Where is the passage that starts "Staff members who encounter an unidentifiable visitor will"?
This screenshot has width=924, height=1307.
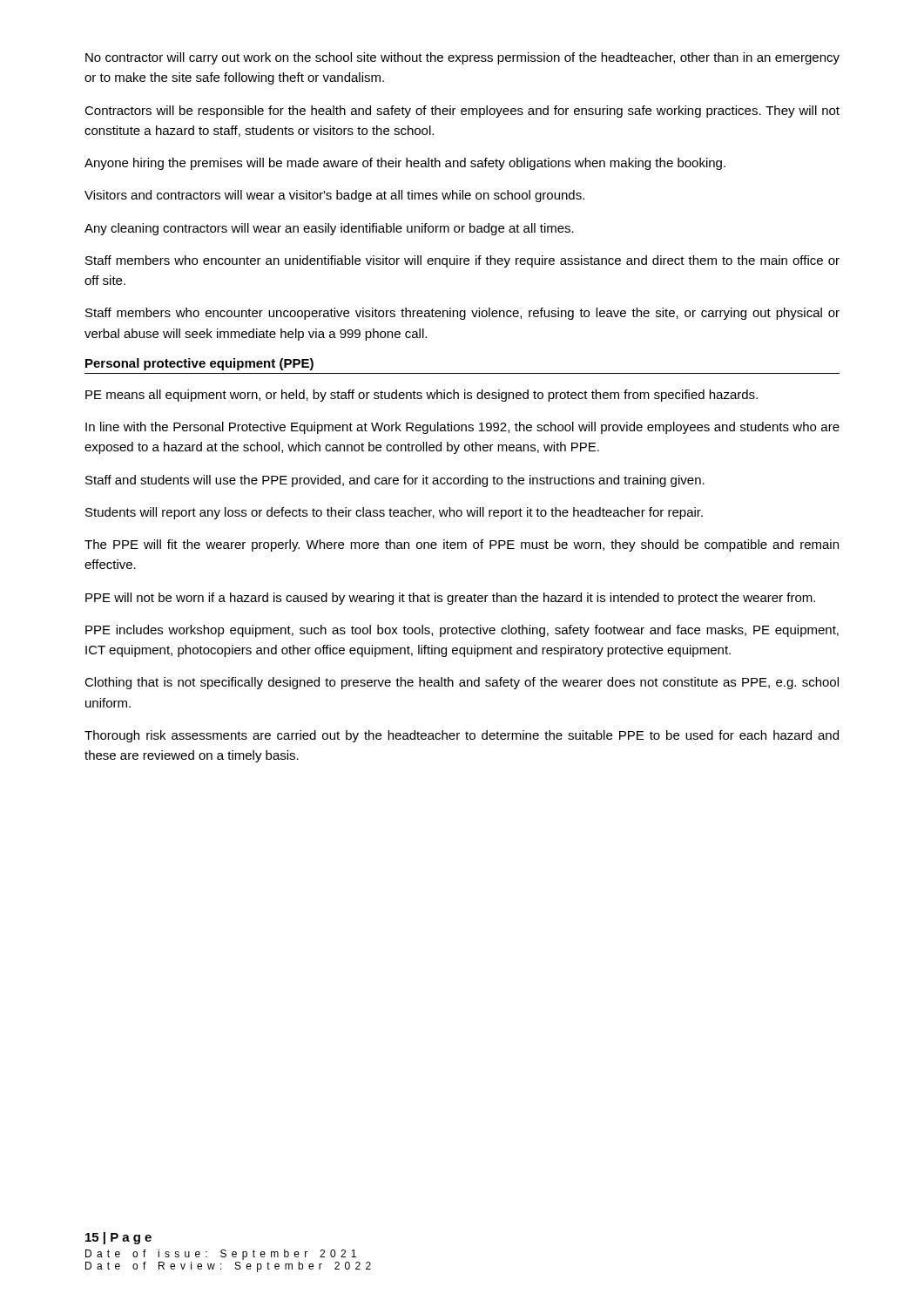coord(462,270)
